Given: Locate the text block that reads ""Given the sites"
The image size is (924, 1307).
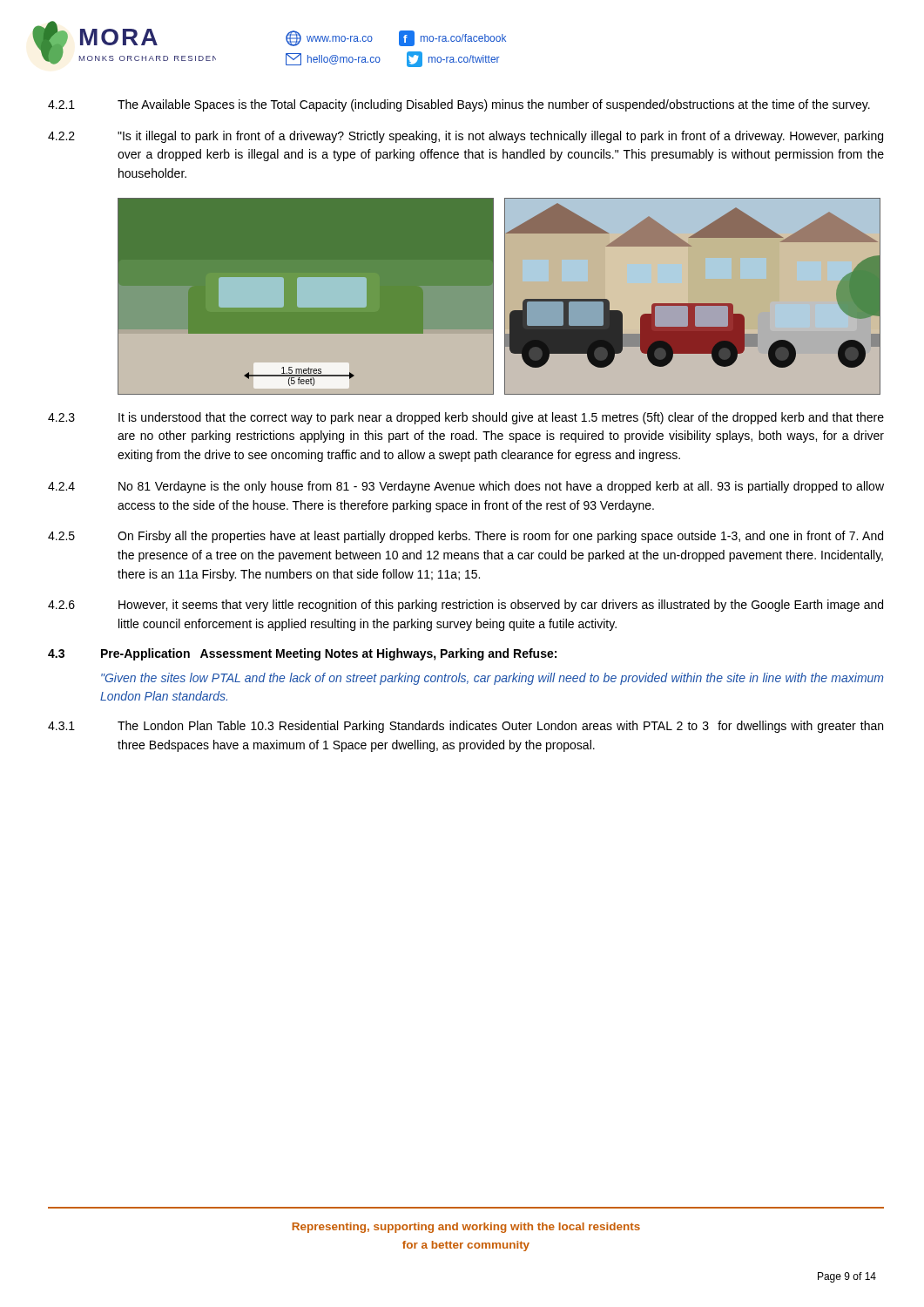Looking at the screenshot, I should tap(492, 687).
